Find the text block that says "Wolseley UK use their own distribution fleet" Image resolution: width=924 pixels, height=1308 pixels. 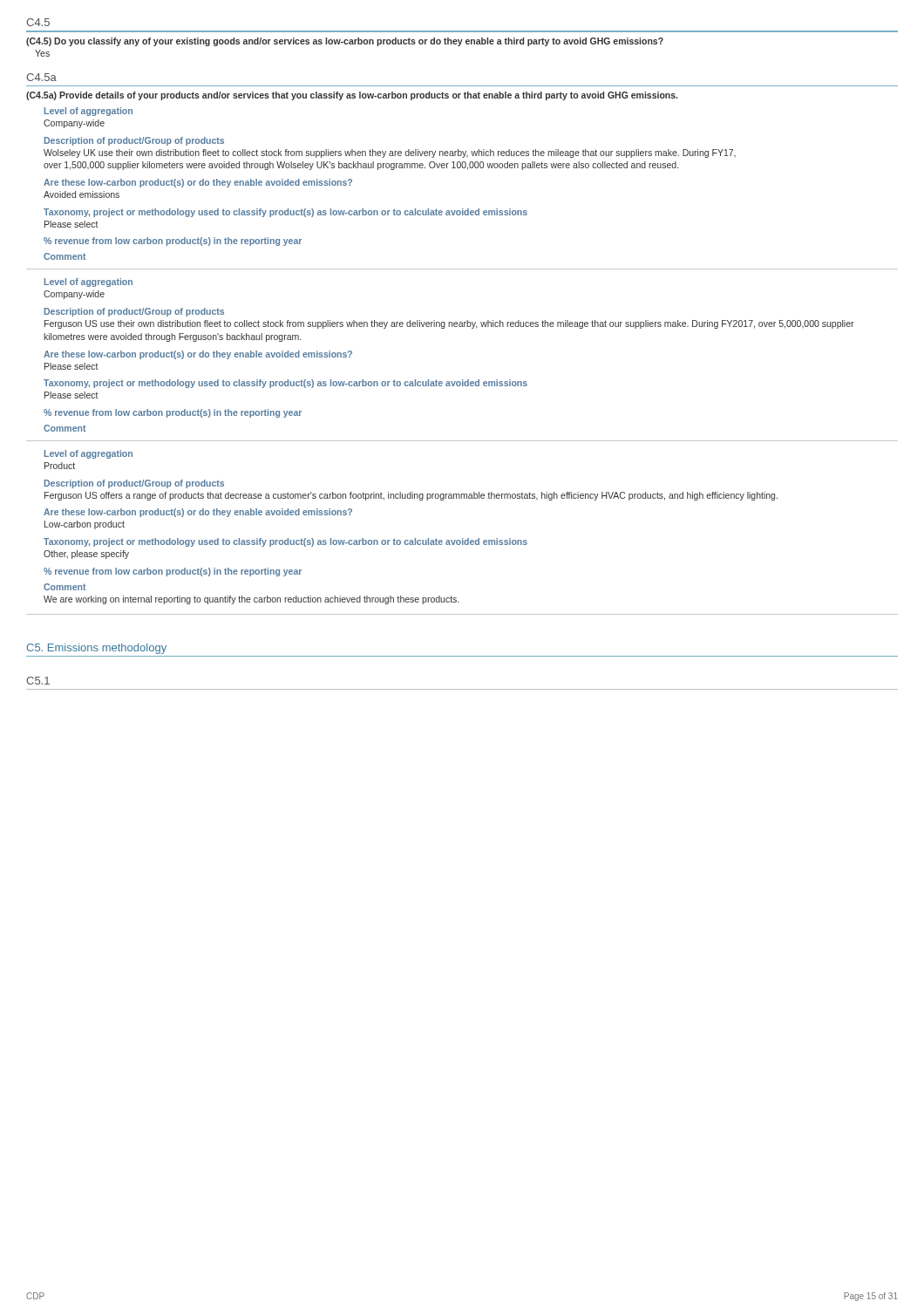click(x=390, y=159)
